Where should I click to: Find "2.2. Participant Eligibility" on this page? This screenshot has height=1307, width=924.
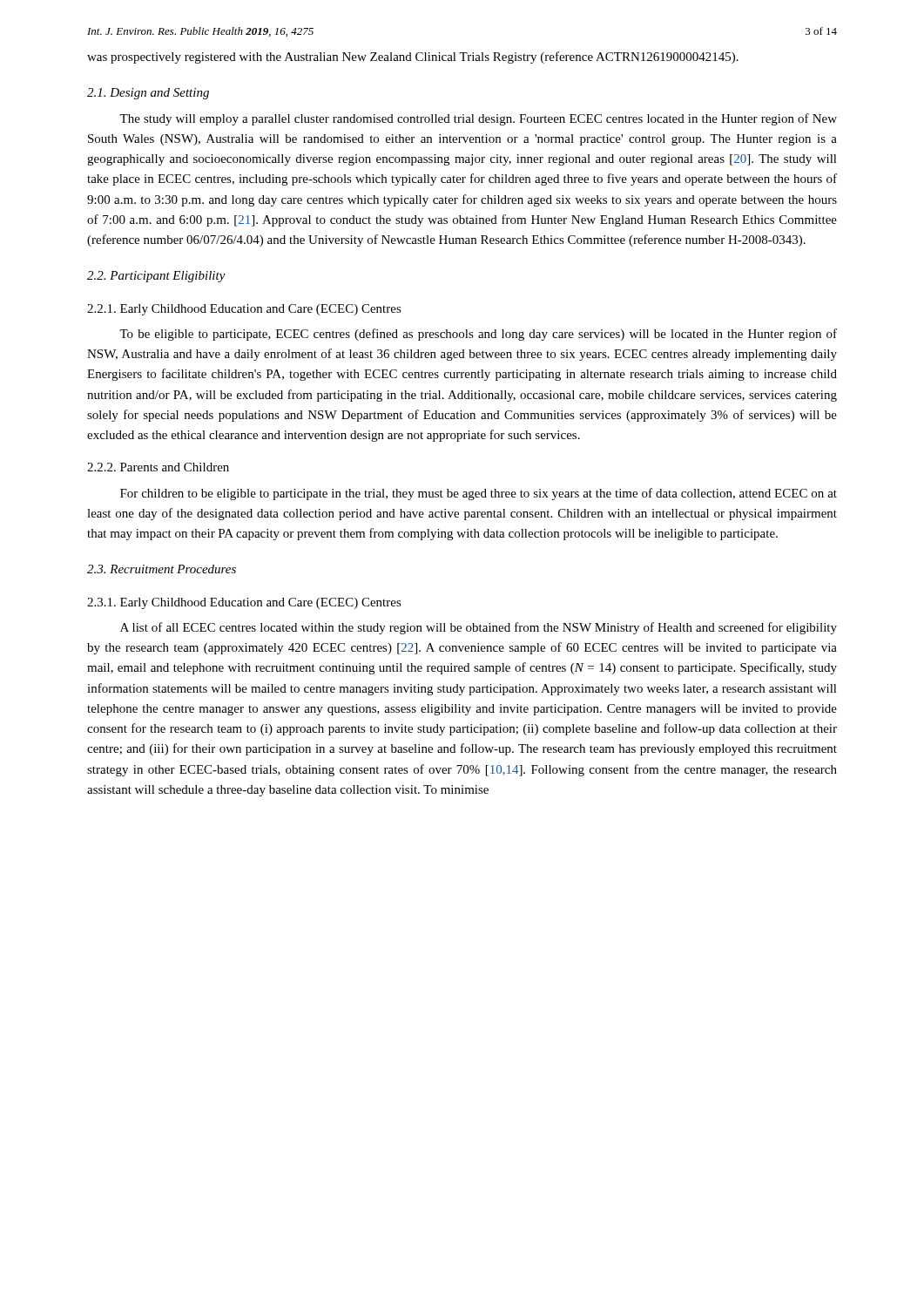(x=156, y=277)
